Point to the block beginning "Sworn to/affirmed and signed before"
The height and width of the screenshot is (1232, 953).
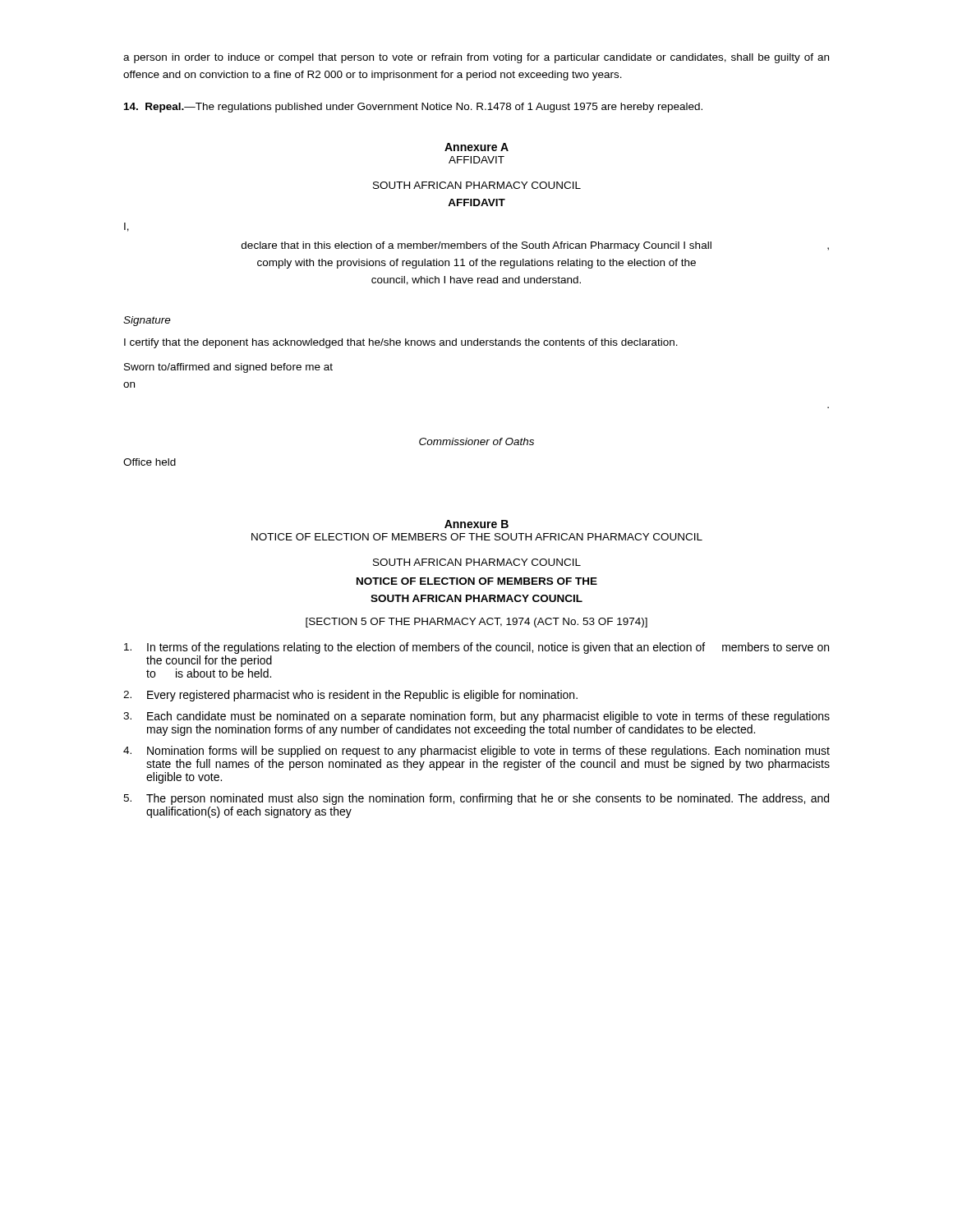point(228,376)
